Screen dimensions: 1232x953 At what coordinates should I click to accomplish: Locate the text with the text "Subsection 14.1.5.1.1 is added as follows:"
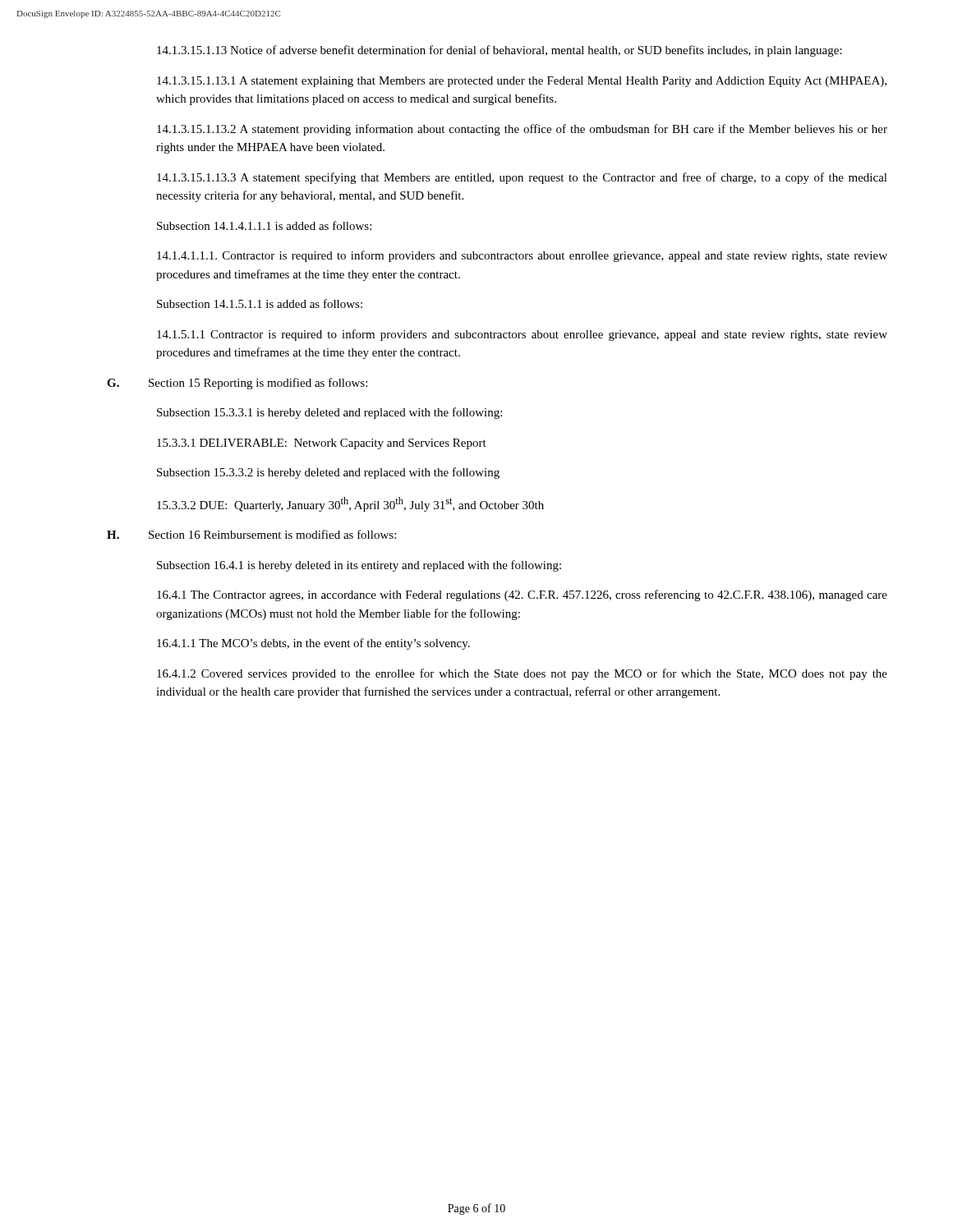(x=260, y=304)
